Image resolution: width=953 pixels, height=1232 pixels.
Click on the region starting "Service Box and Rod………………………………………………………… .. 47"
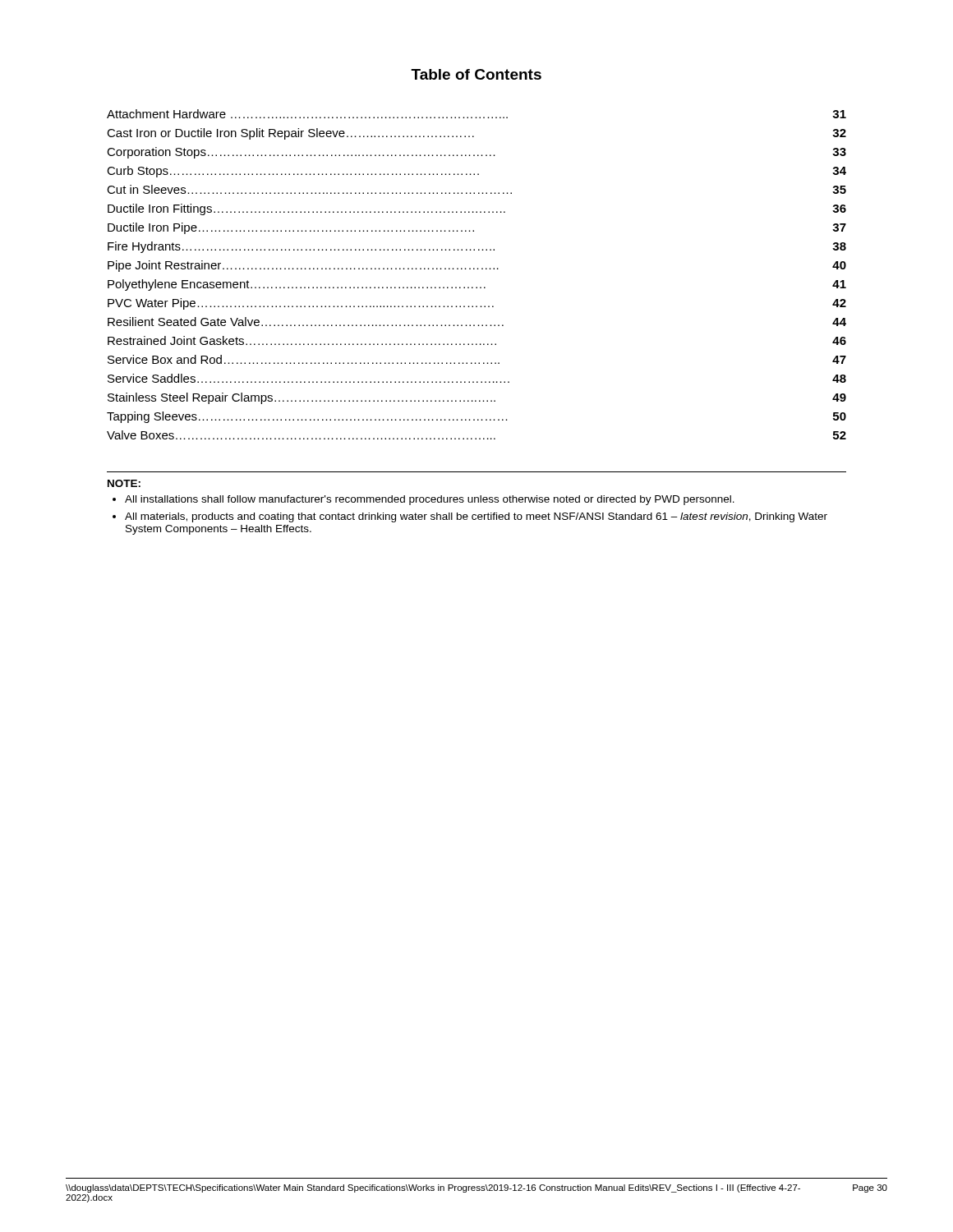coord(476,359)
